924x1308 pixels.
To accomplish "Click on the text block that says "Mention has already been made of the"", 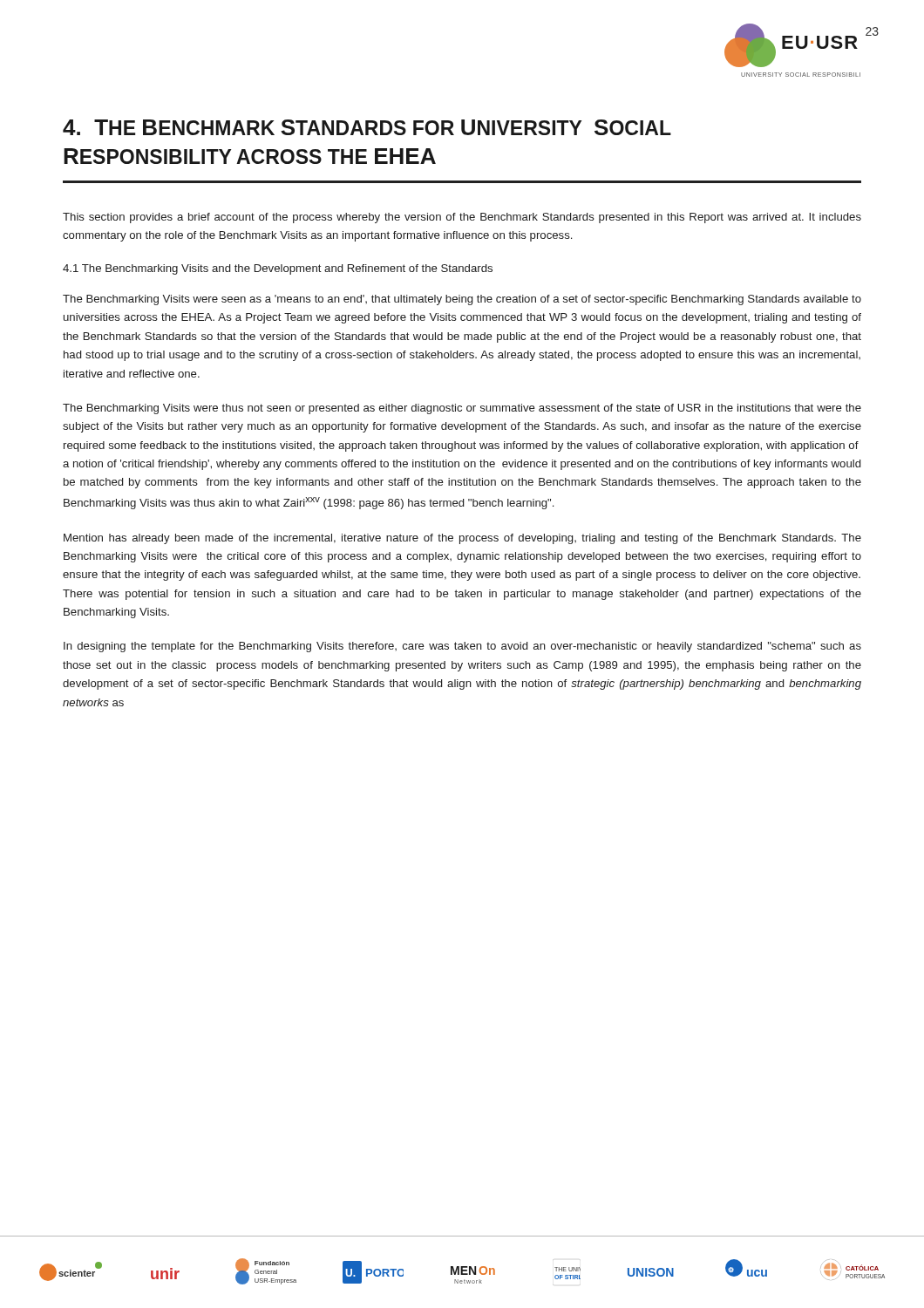I will tap(462, 574).
